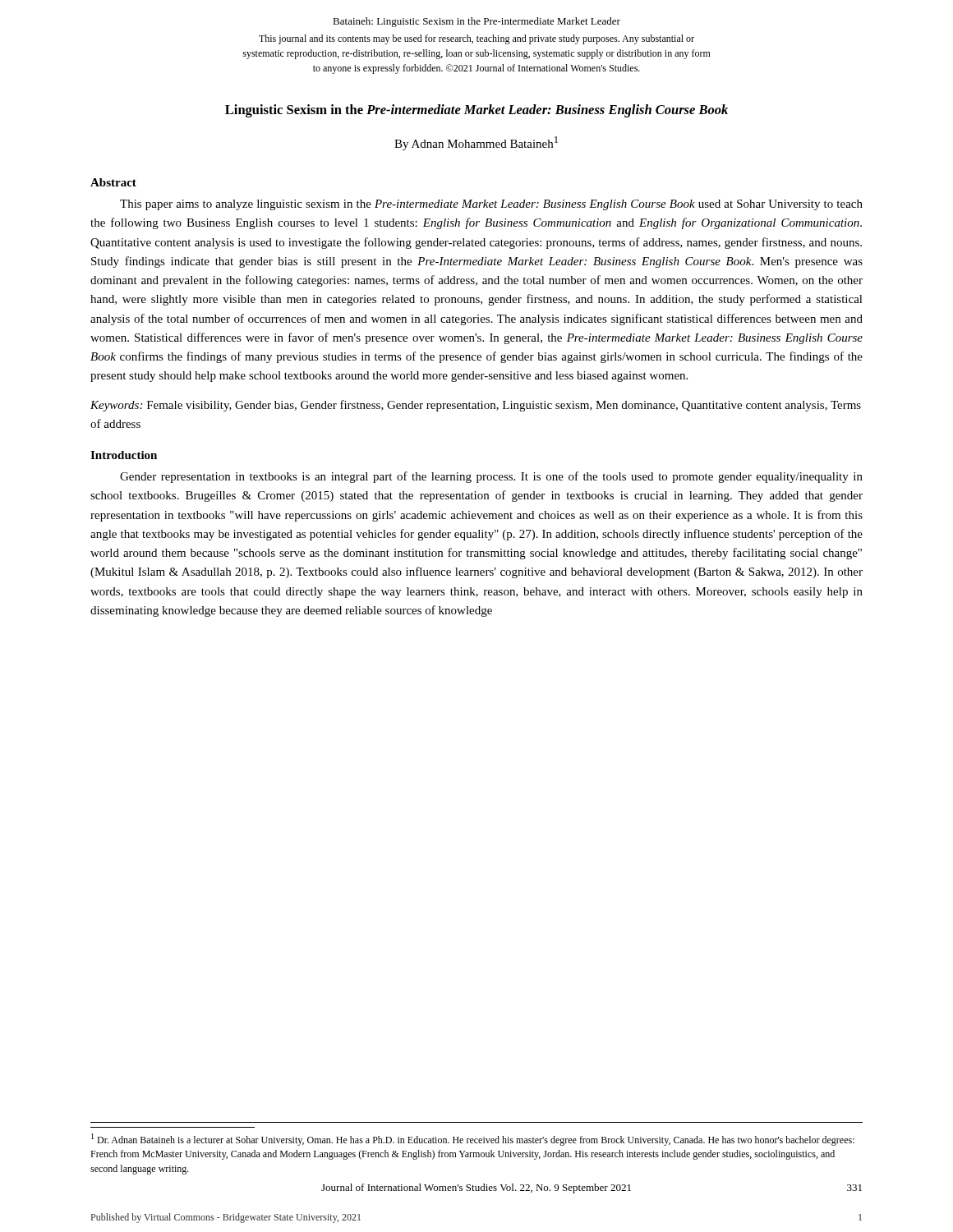Screen dimensions: 1232x953
Task: Where is the title that starts "Linguistic Sexism in"?
Action: click(476, 110)
